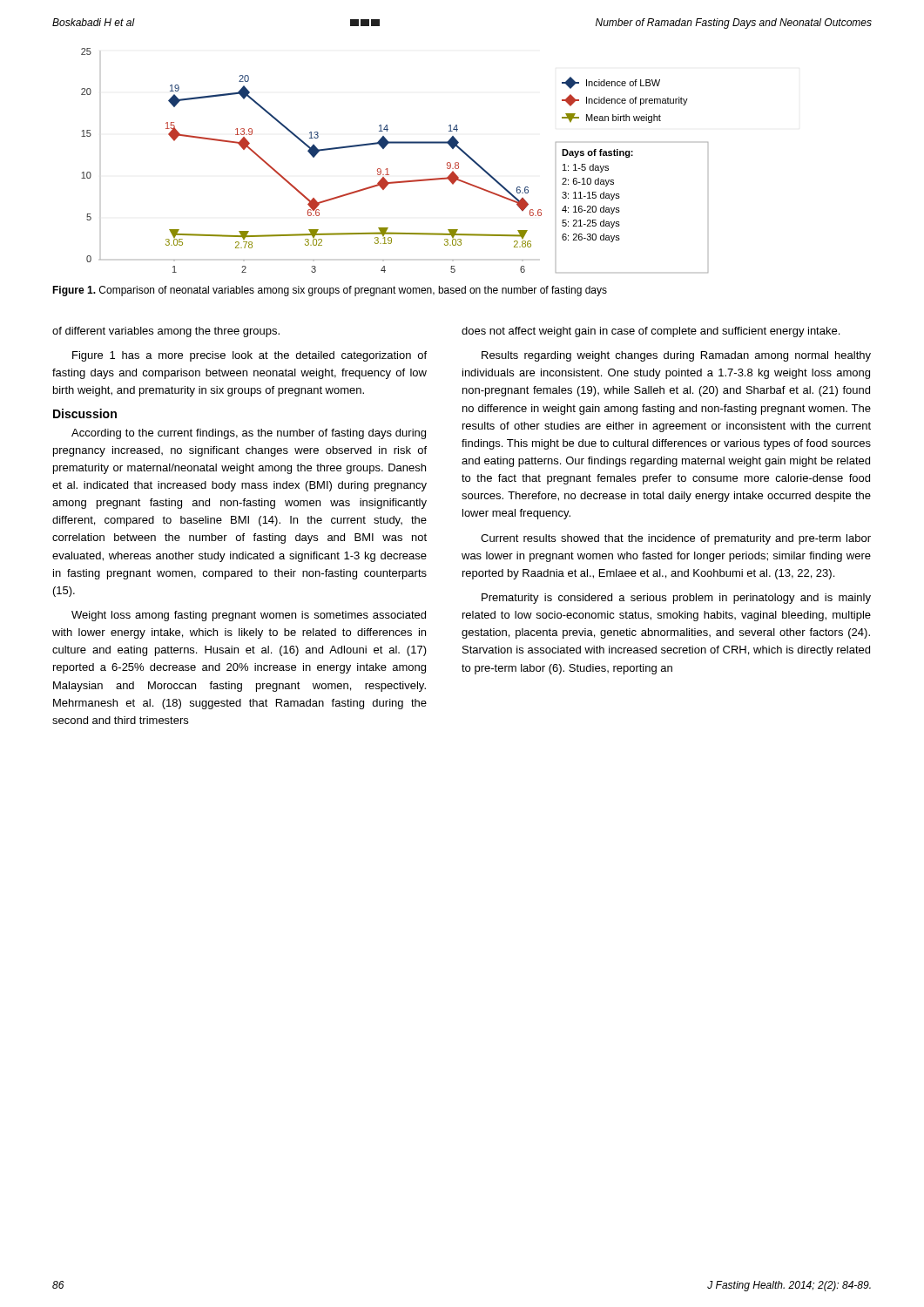Locate the line chart
The width and height of the screenshot is (924, 1307).
431,159
